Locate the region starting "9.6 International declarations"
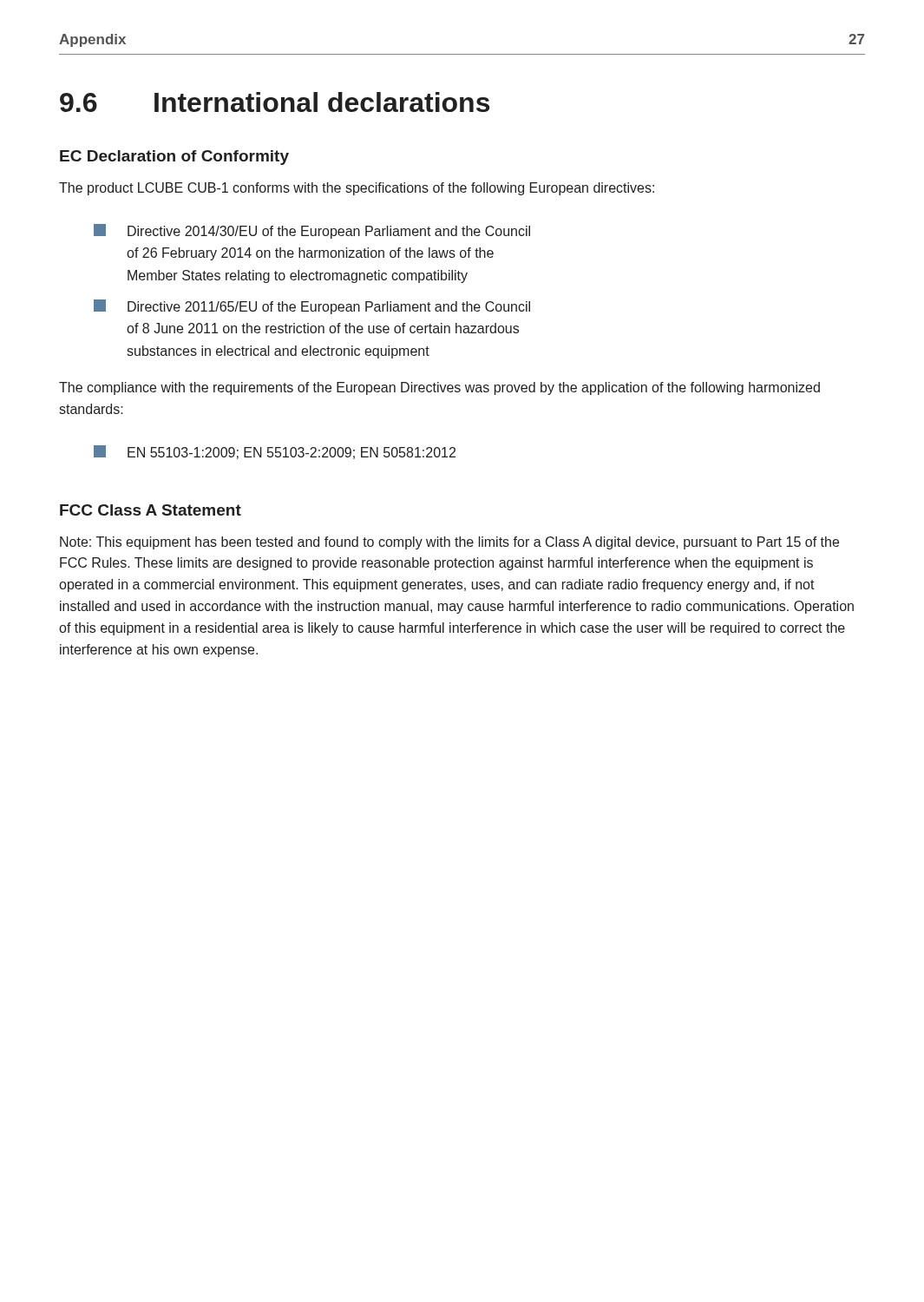The width and height of the screenshot is (924, 1302). click(275, 103)
